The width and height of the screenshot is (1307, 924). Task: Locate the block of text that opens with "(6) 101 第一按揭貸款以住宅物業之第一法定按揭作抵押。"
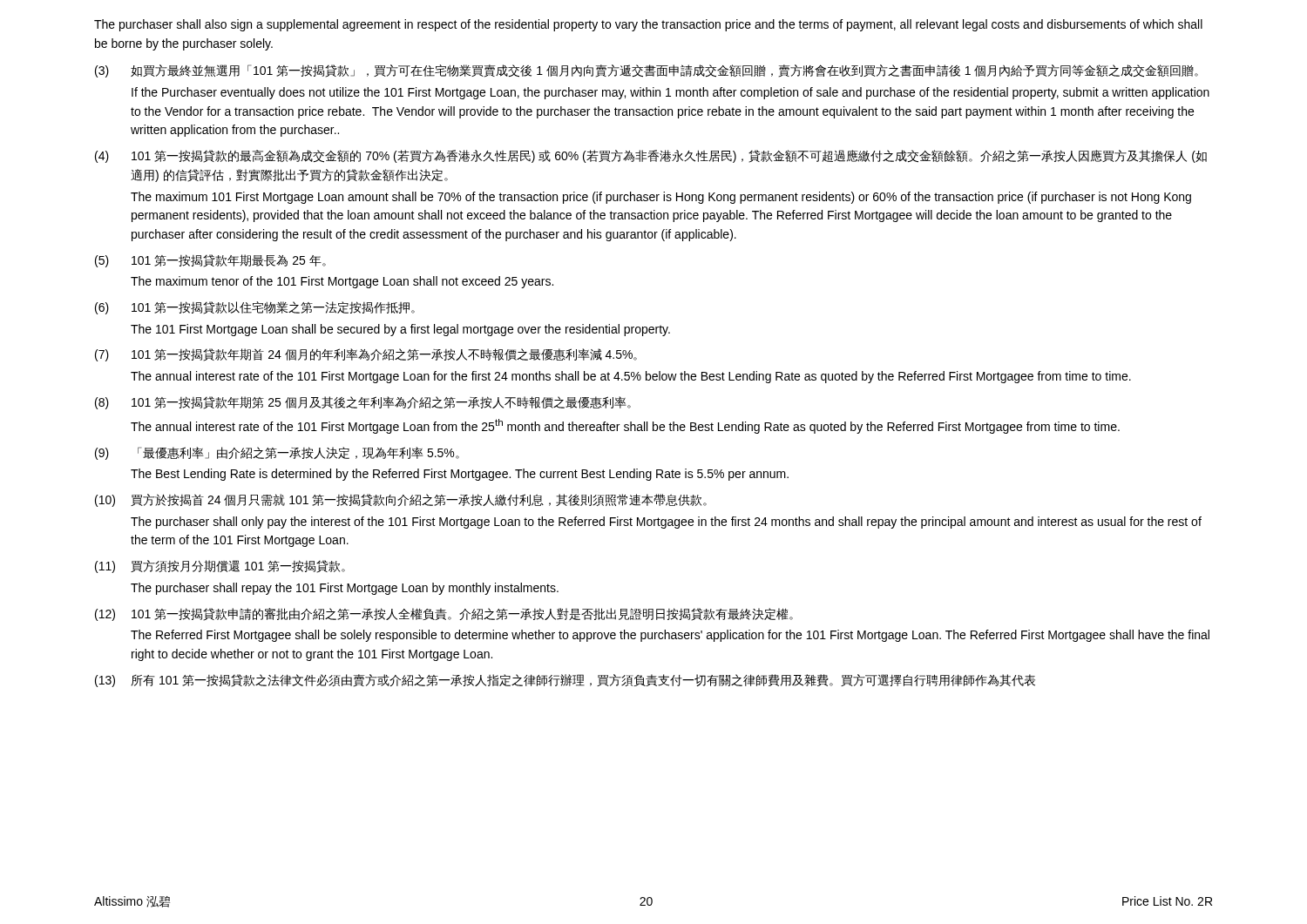[382, 319]
